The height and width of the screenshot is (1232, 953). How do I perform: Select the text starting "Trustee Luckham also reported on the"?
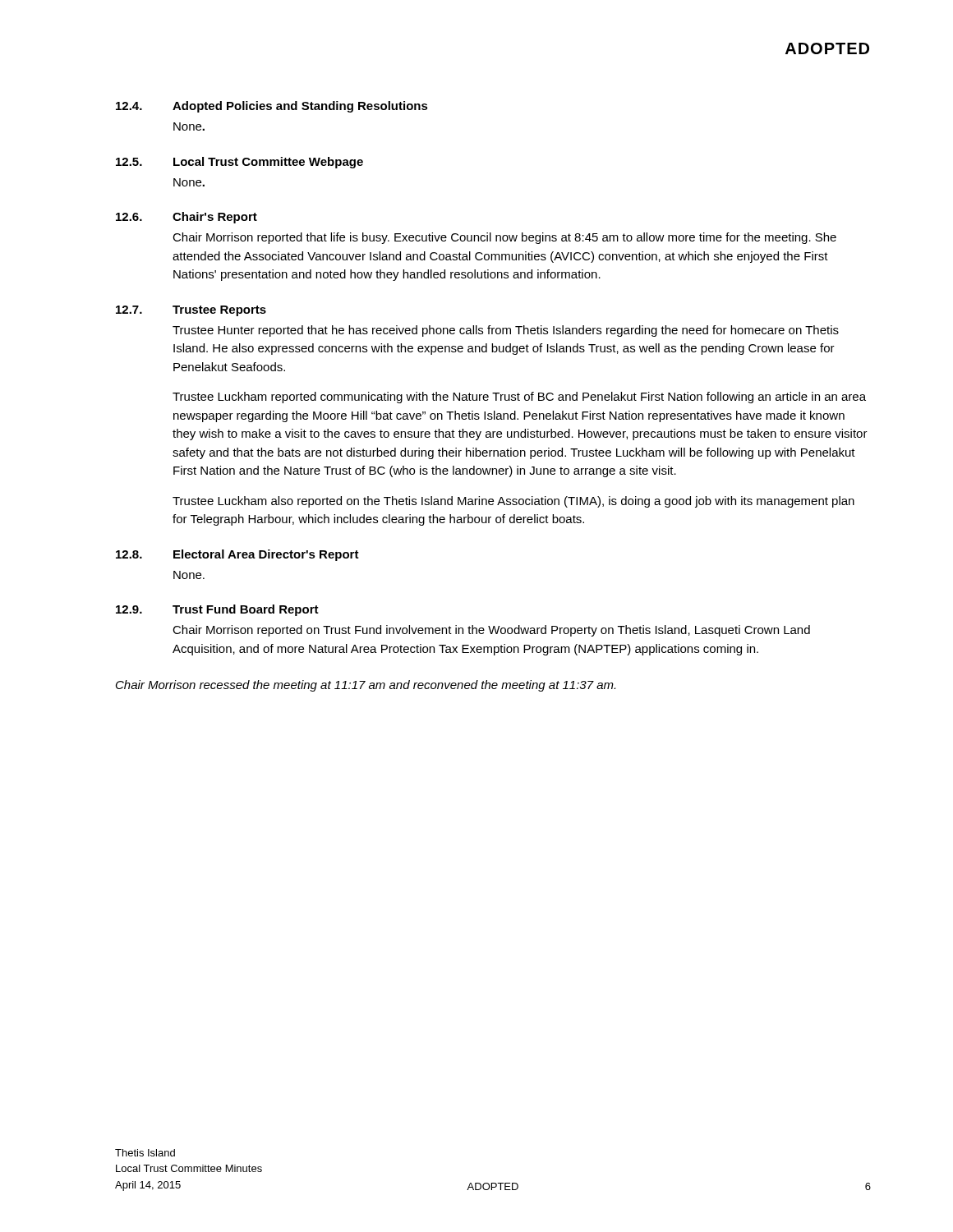(x=522, y=510)
